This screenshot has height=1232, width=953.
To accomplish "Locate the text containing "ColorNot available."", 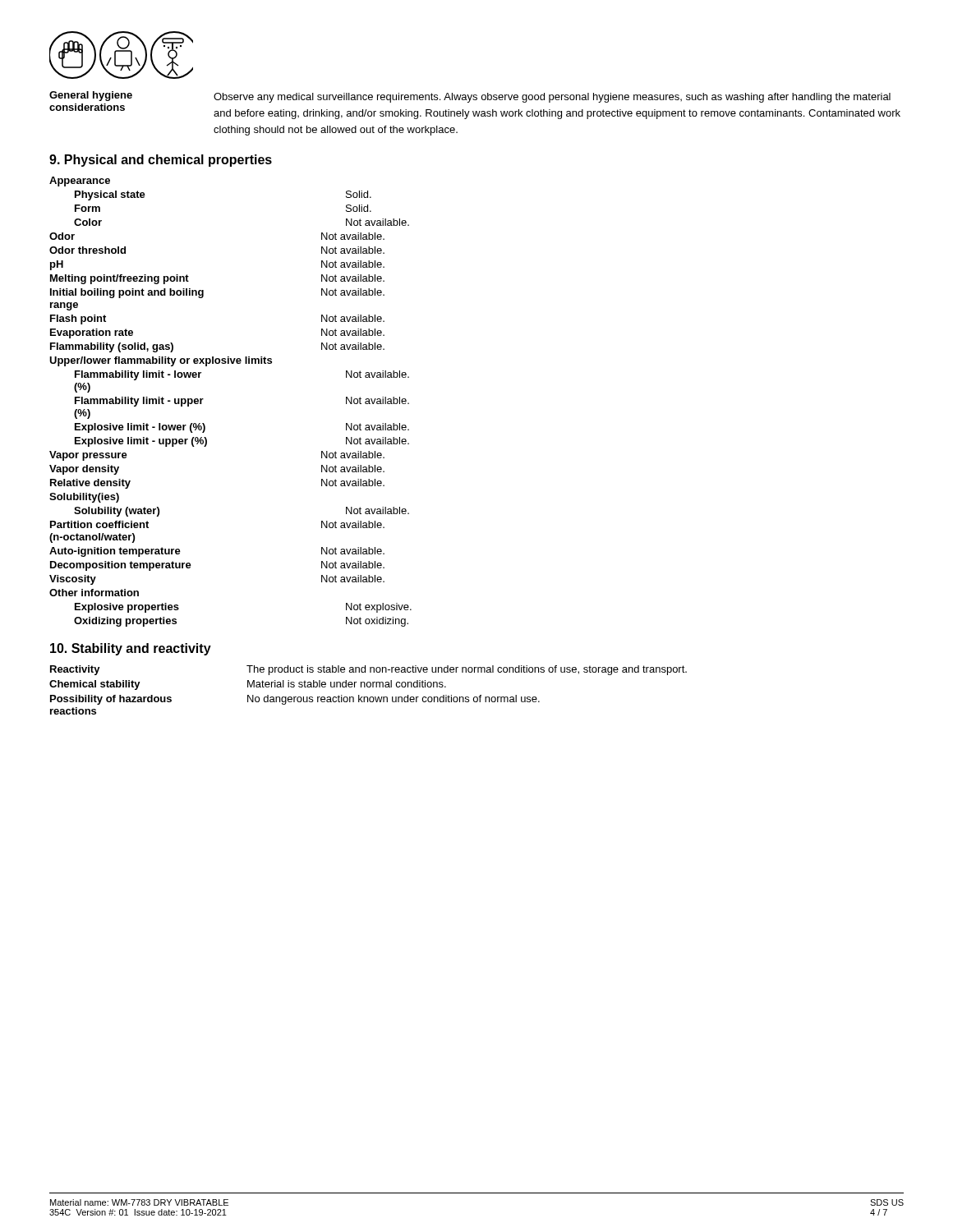I will pyautogui.click(x=89, y=222).
